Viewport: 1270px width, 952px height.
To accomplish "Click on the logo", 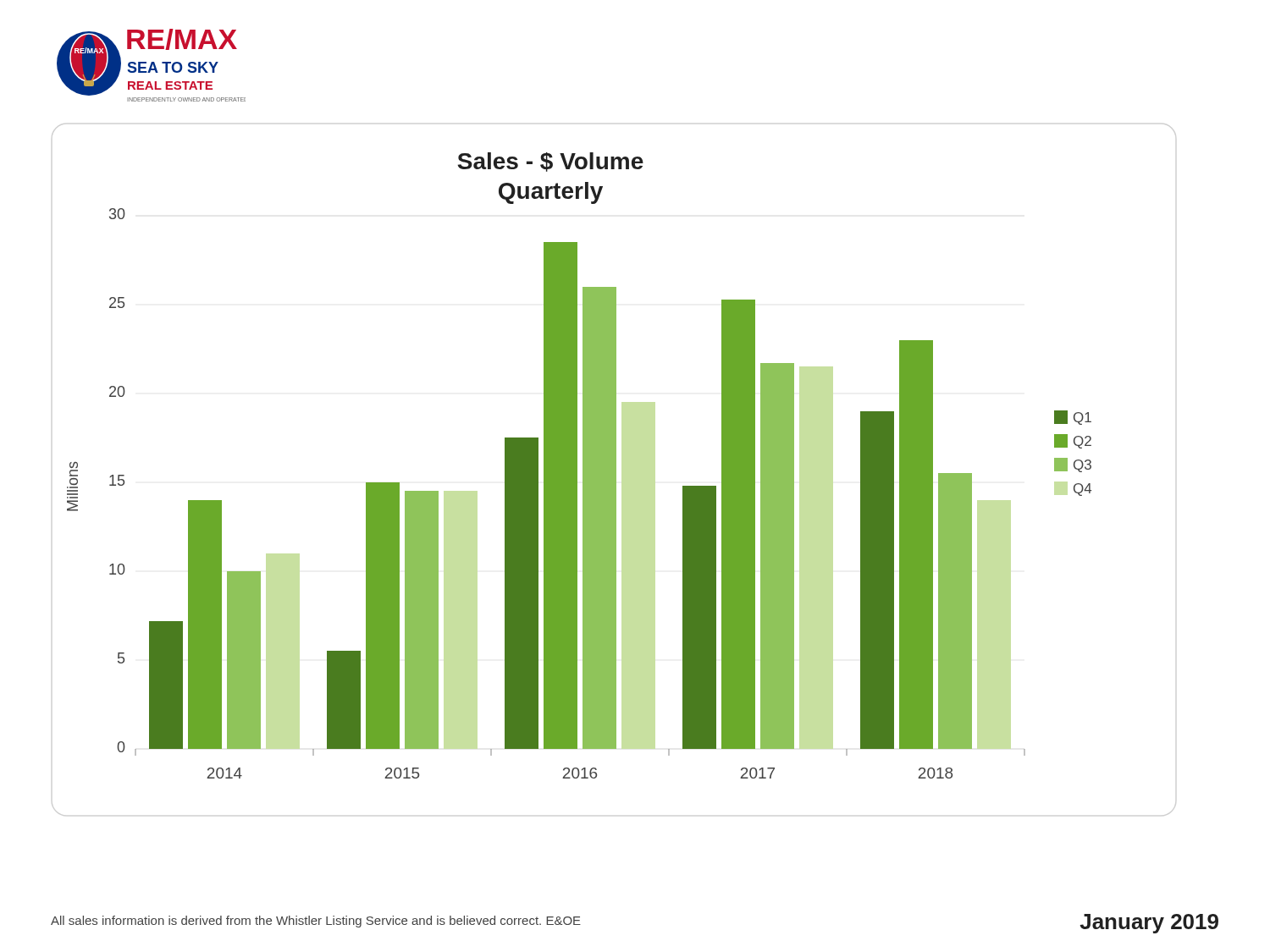I will coord(148,72).
